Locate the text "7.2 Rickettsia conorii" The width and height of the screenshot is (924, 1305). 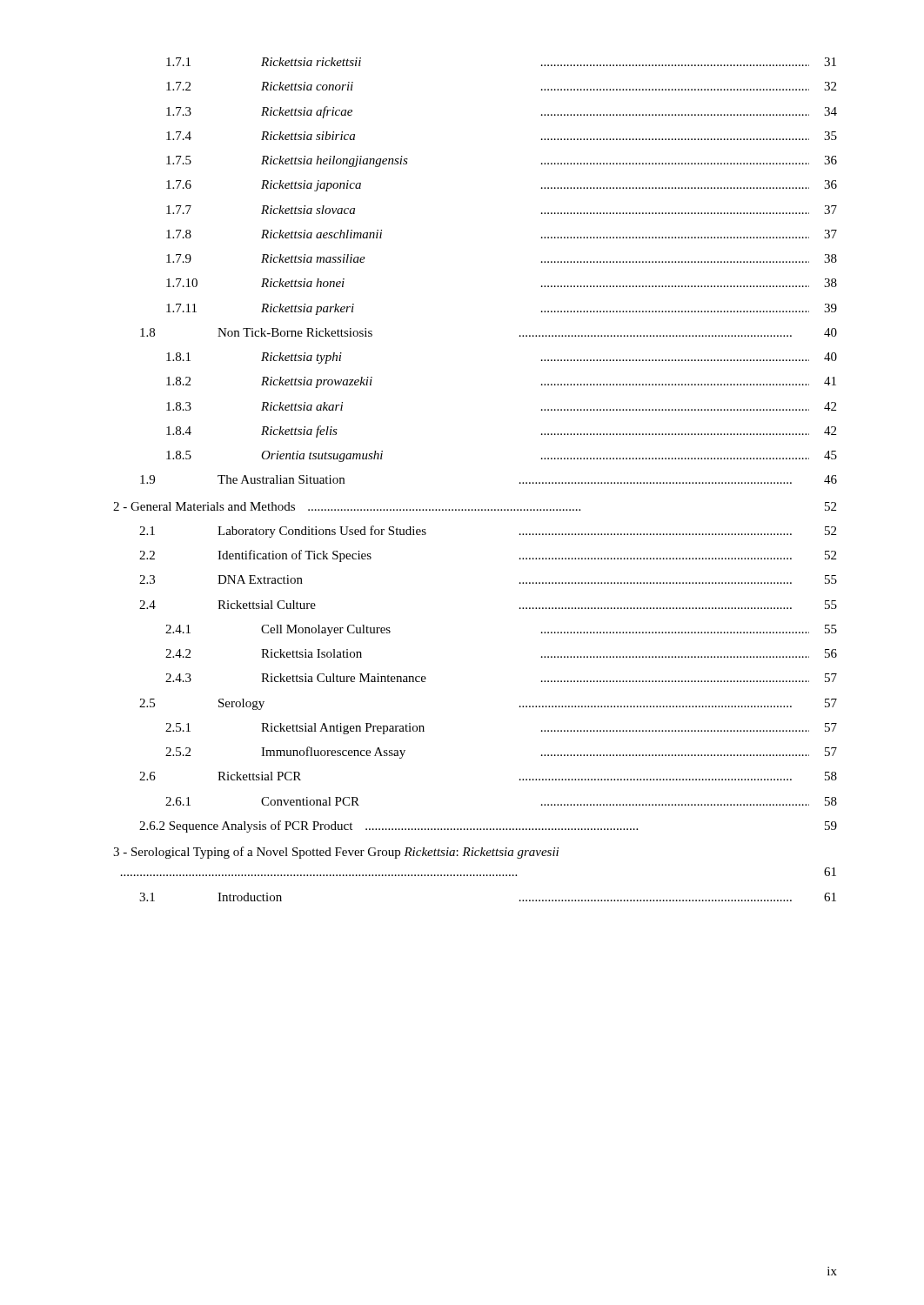pyautogui.click(x=179, y=86)
